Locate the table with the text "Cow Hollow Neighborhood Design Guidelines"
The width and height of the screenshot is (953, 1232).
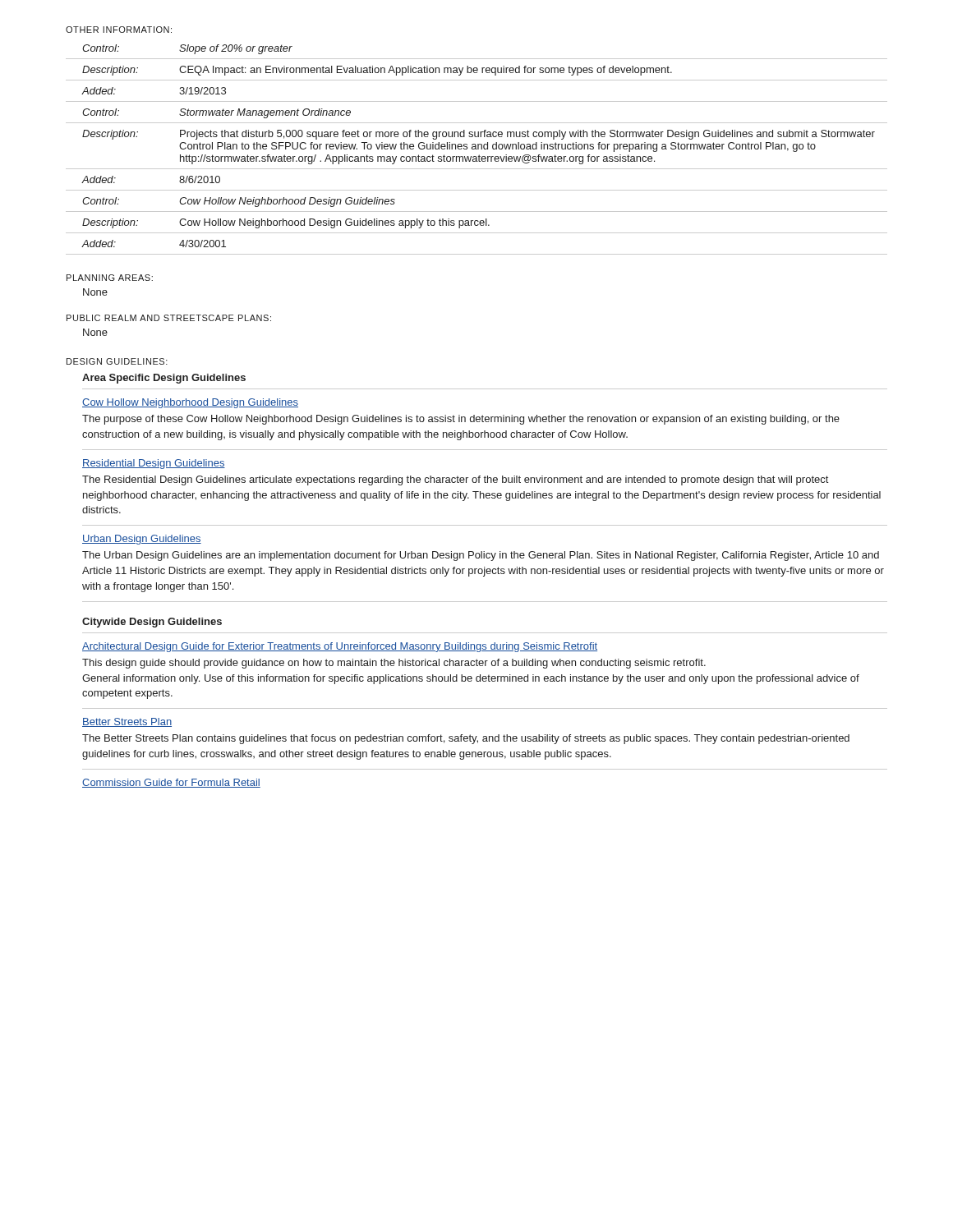coord(476,146)
